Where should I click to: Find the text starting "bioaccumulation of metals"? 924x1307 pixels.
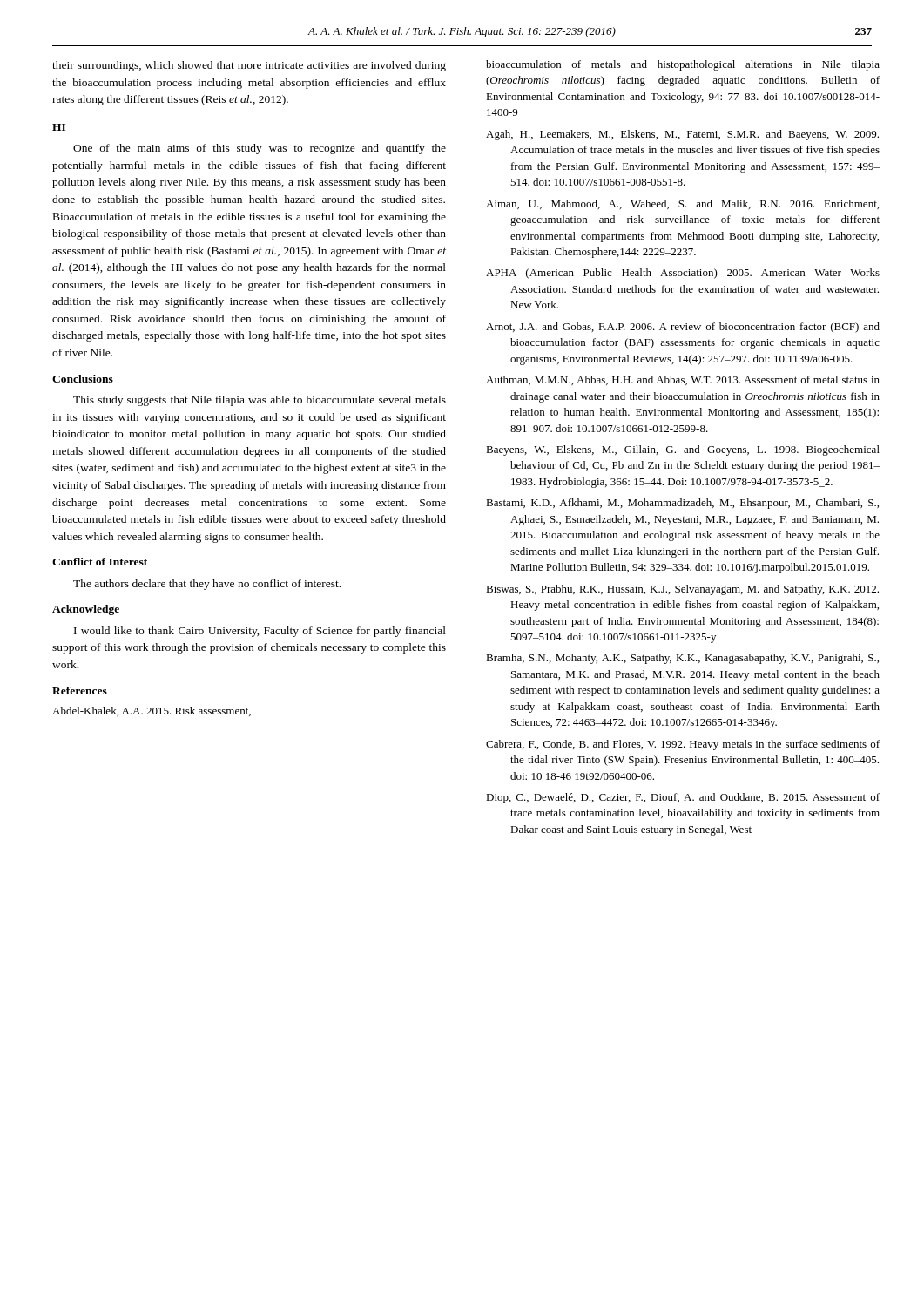click(683, 89)
